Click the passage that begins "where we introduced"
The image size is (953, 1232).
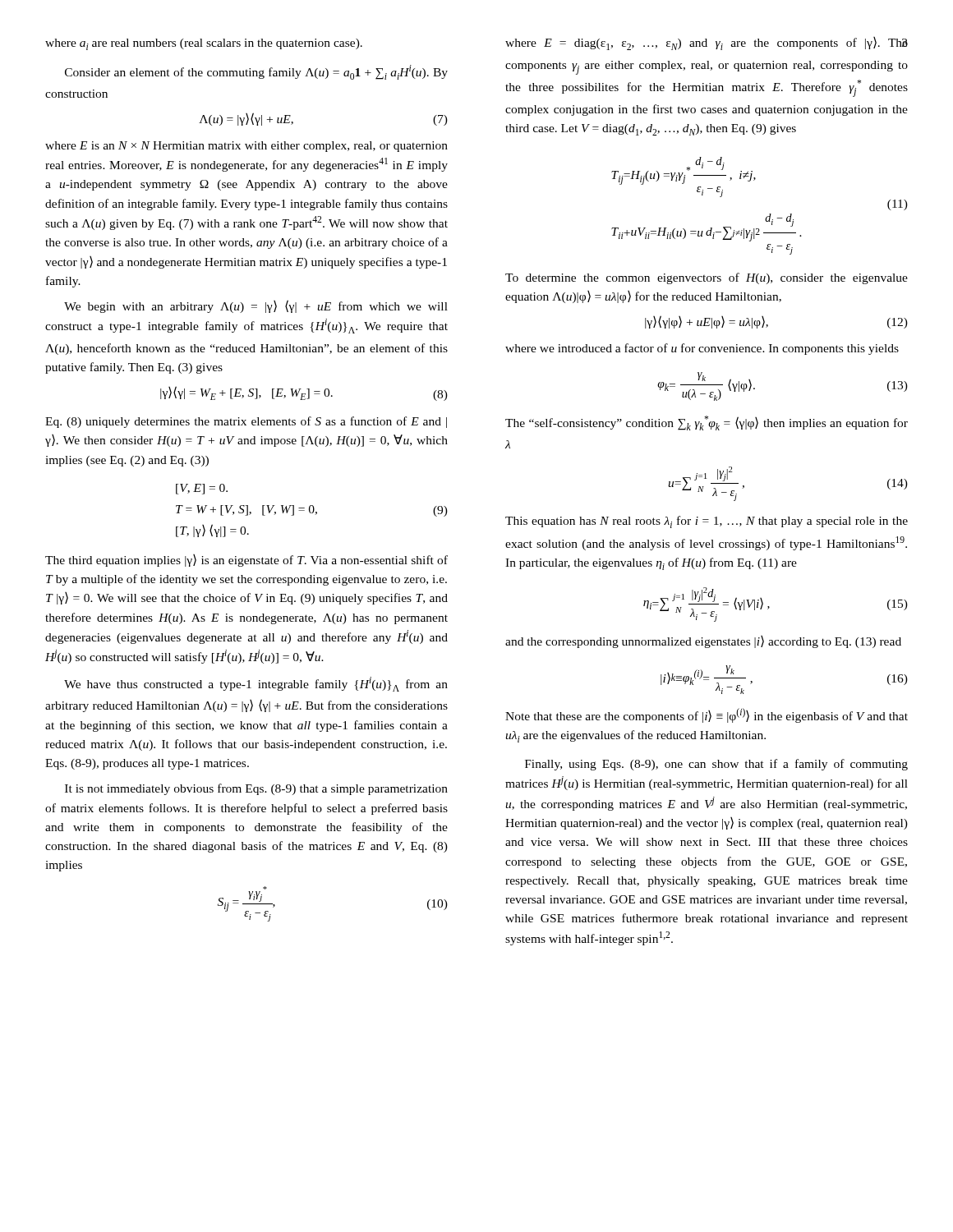[707, 348]
